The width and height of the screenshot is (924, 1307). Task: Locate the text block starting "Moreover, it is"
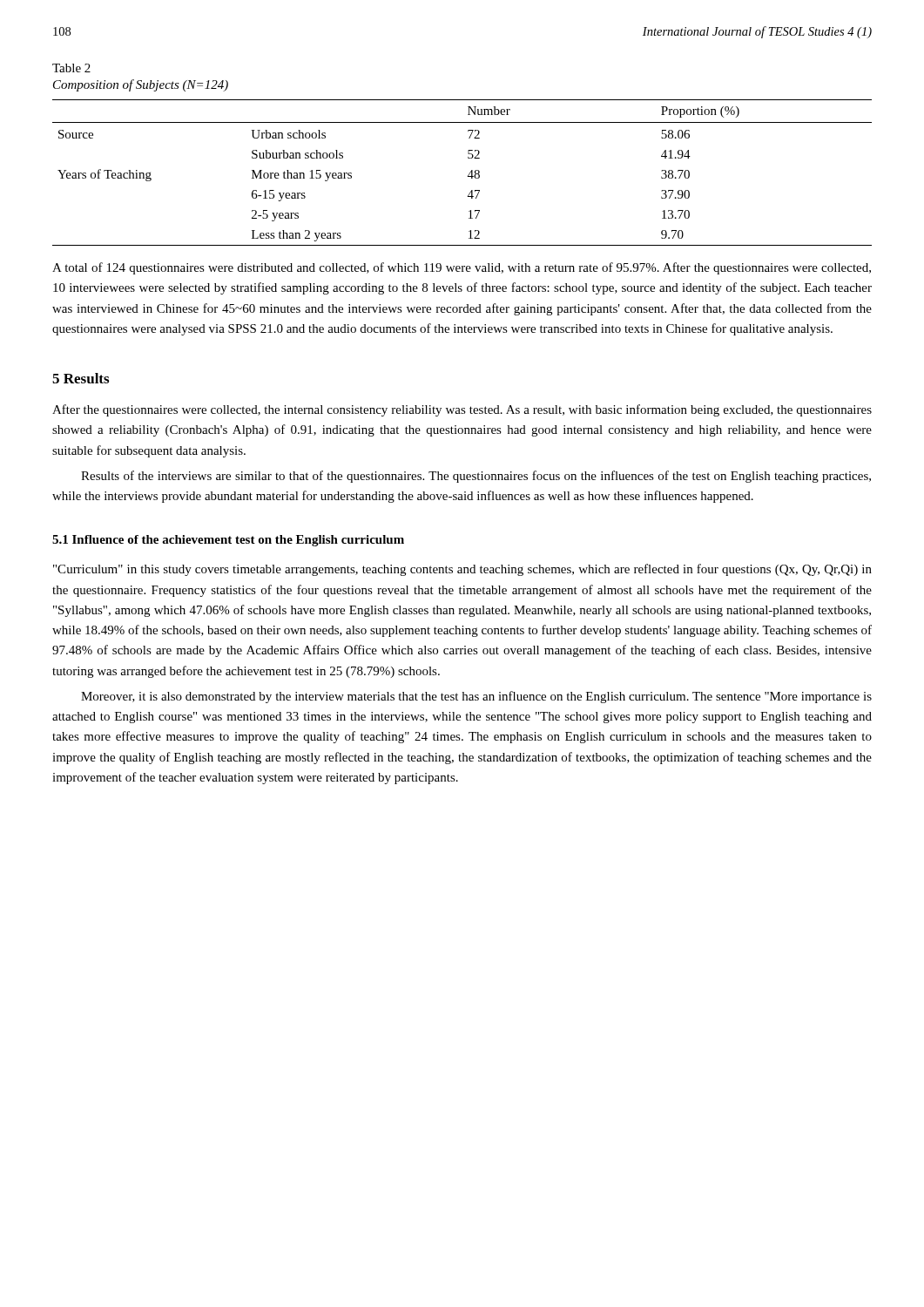point(462,736)
